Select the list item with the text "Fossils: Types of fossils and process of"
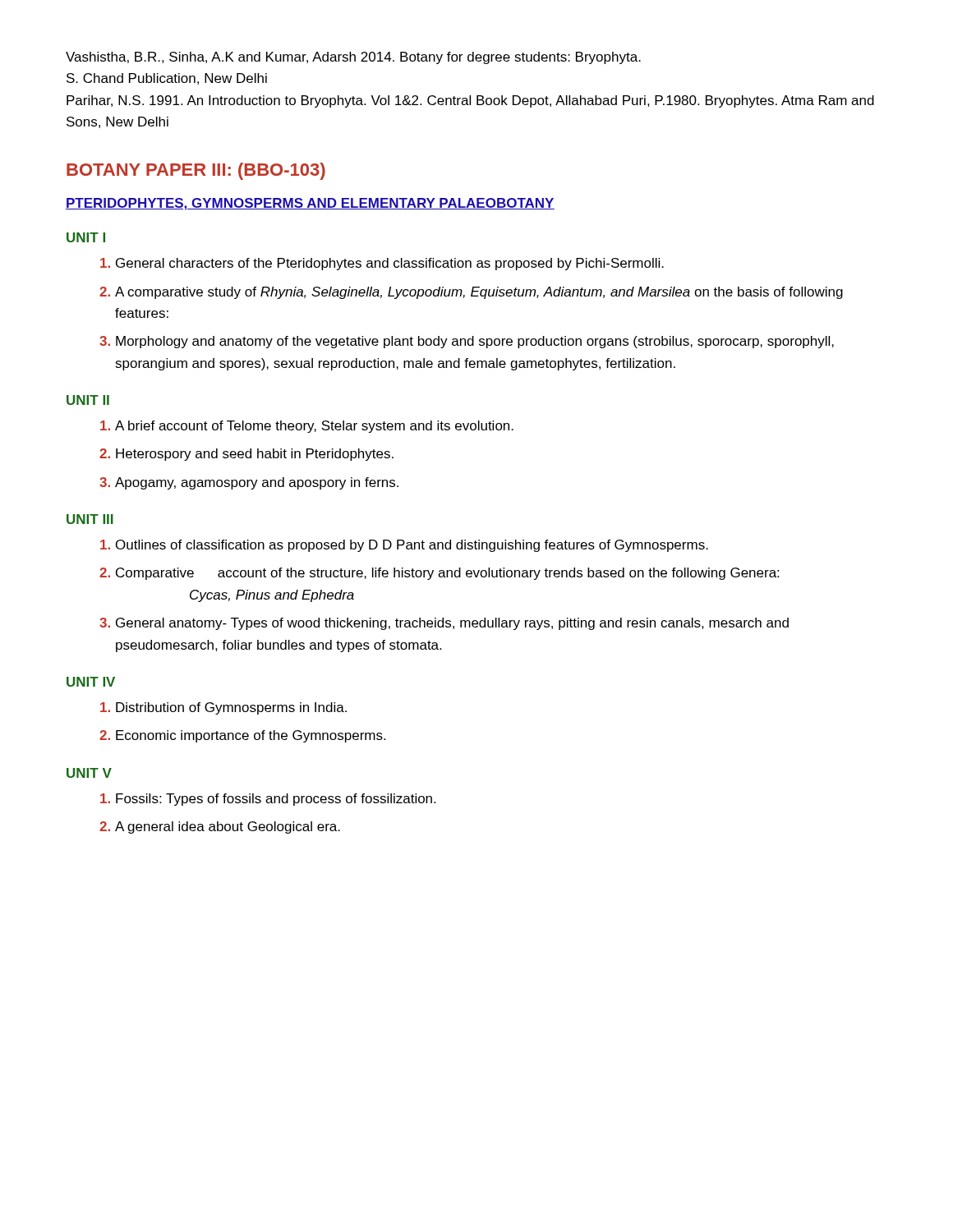Viewport: 953px width, 1232px height. [x=276, y=800]
